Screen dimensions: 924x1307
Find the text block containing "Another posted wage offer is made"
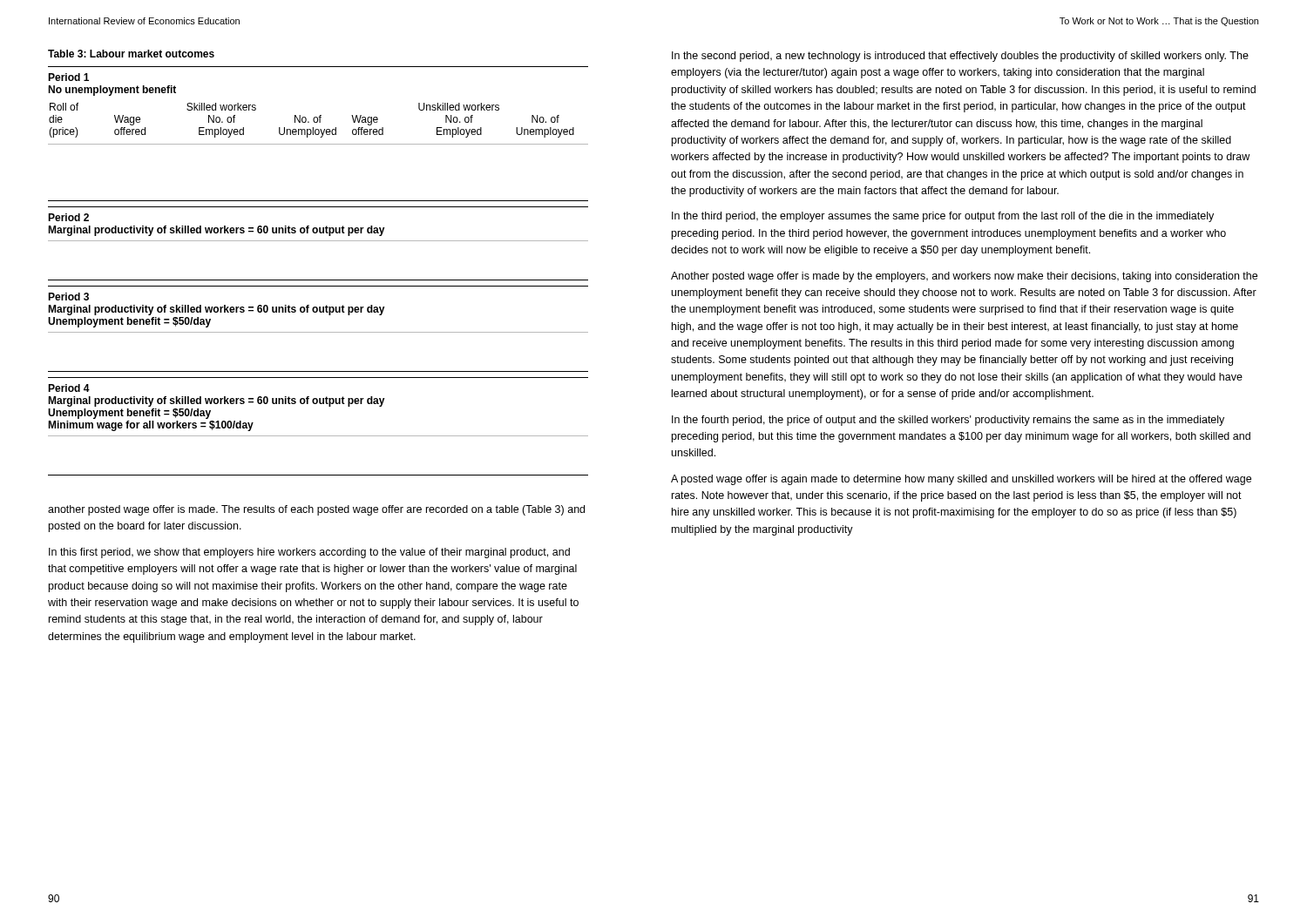(964, 335)
